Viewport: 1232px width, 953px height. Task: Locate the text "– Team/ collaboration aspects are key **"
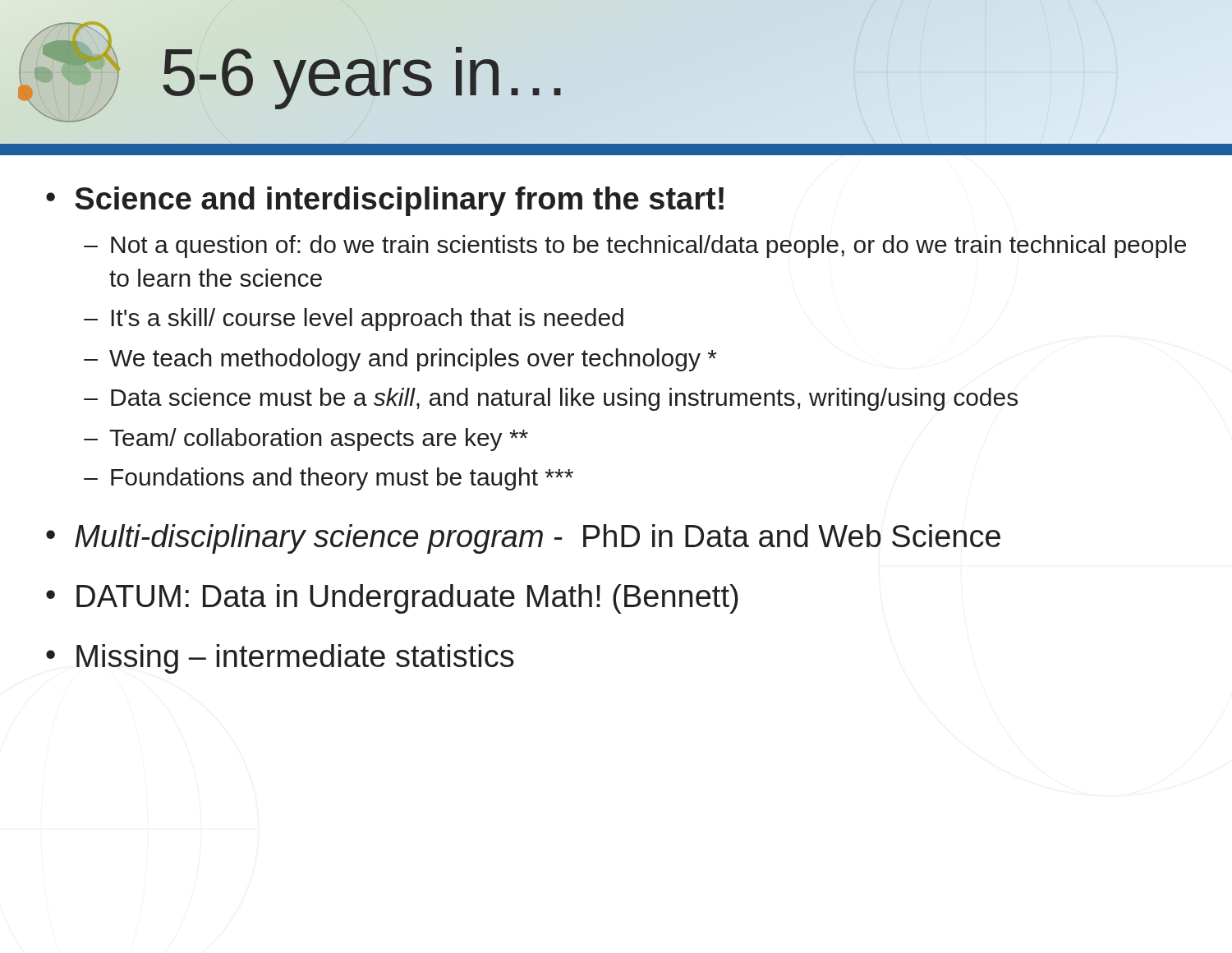[306, 438]
